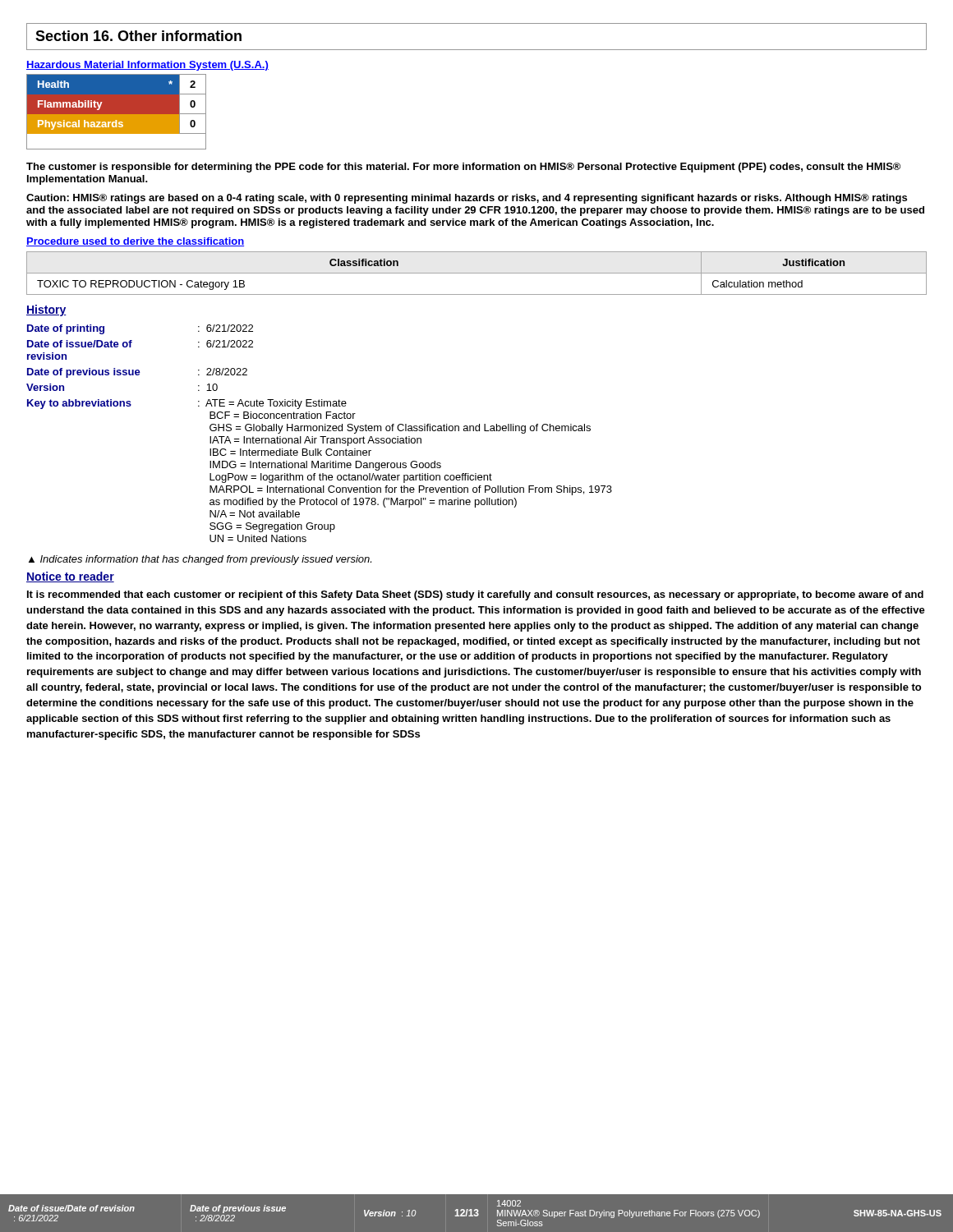The width and height of the screenshot is (953, 1232).
Task: Click on the passage starting "The customer is responsible for determining the"
Action: (x=464, y=172)
